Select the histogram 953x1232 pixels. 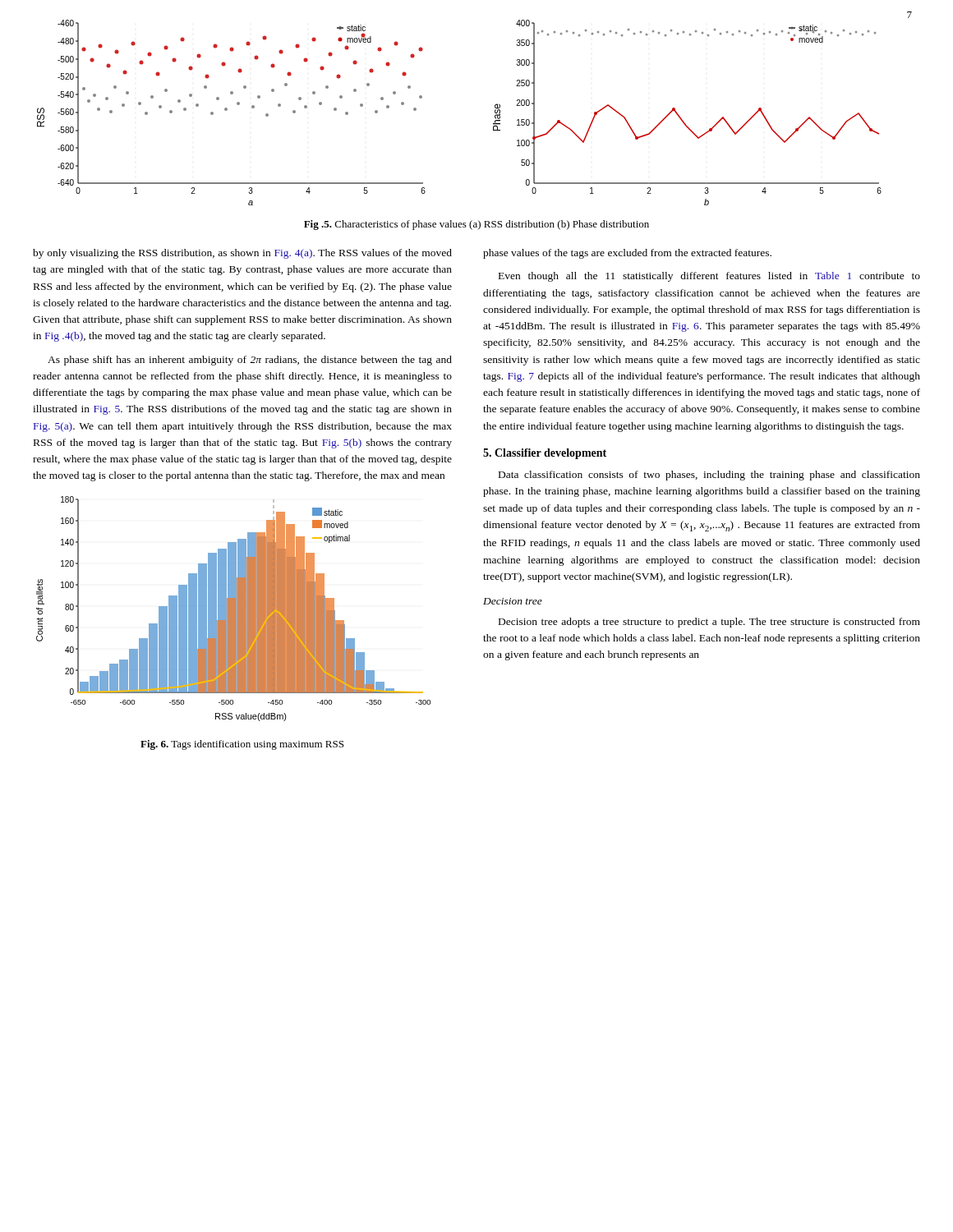pos(242,612)
